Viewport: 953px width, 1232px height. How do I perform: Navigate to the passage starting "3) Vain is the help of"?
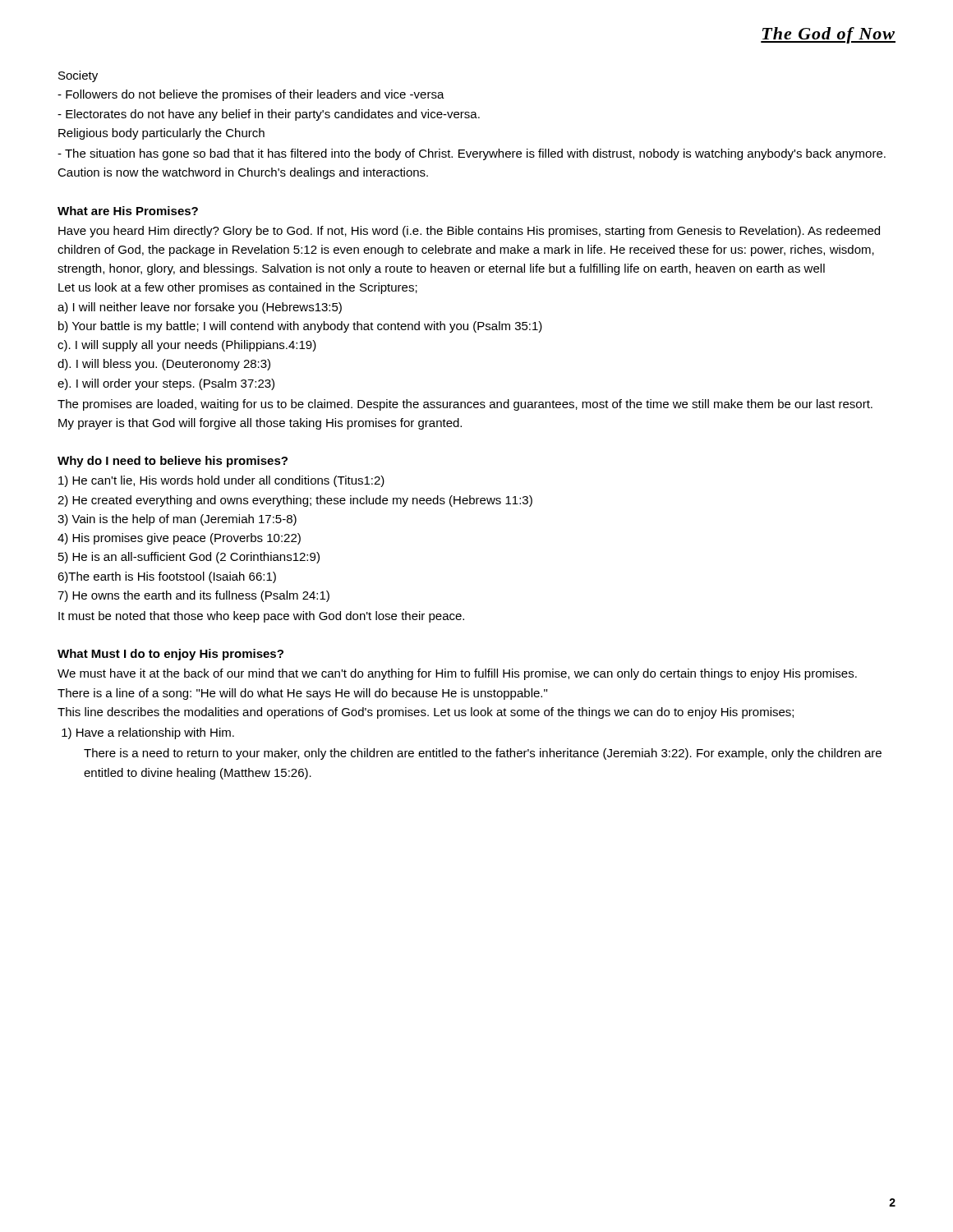[177, 518]
